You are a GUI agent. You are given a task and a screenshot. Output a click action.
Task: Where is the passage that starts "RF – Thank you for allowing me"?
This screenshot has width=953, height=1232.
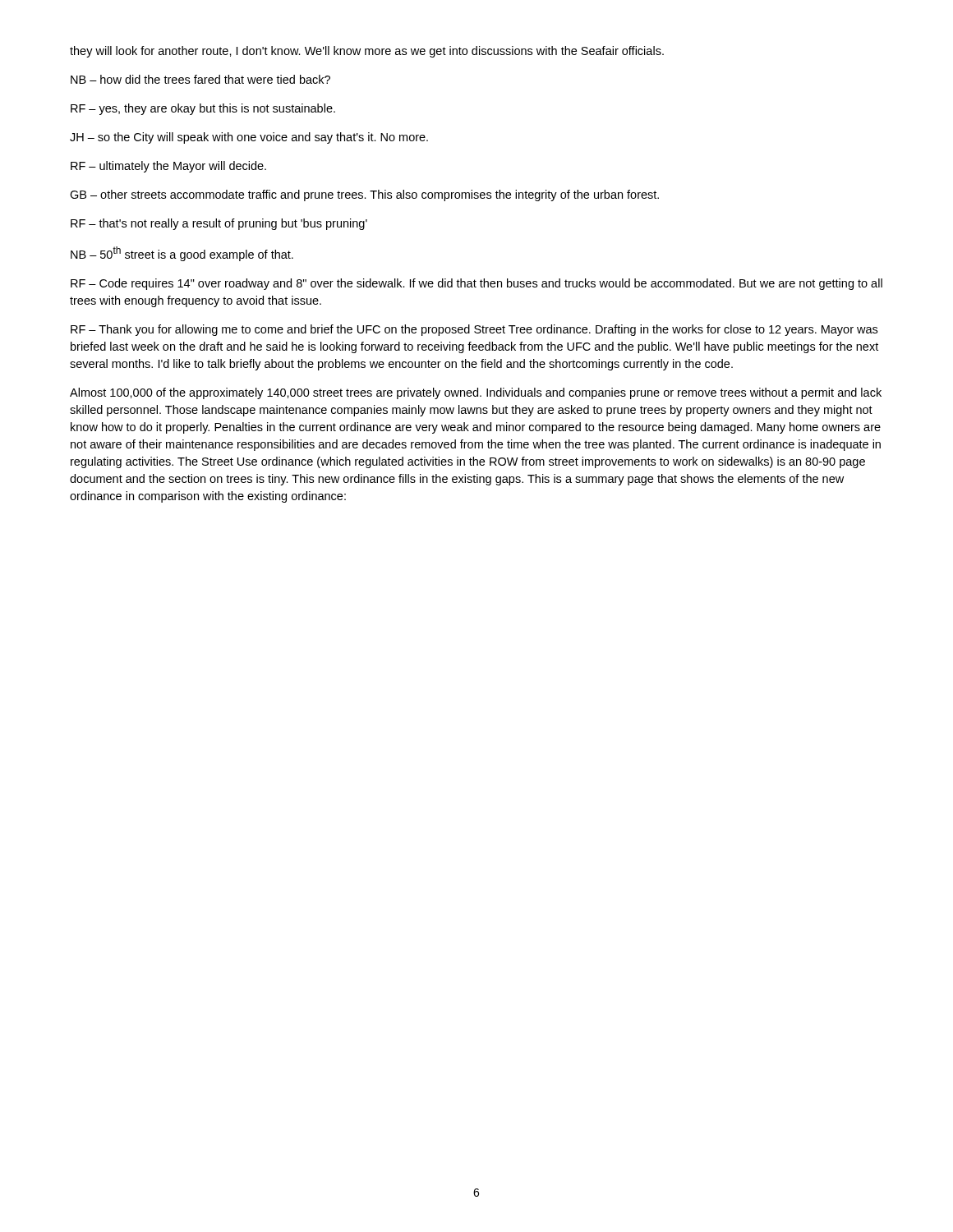[x=474, y=347]
